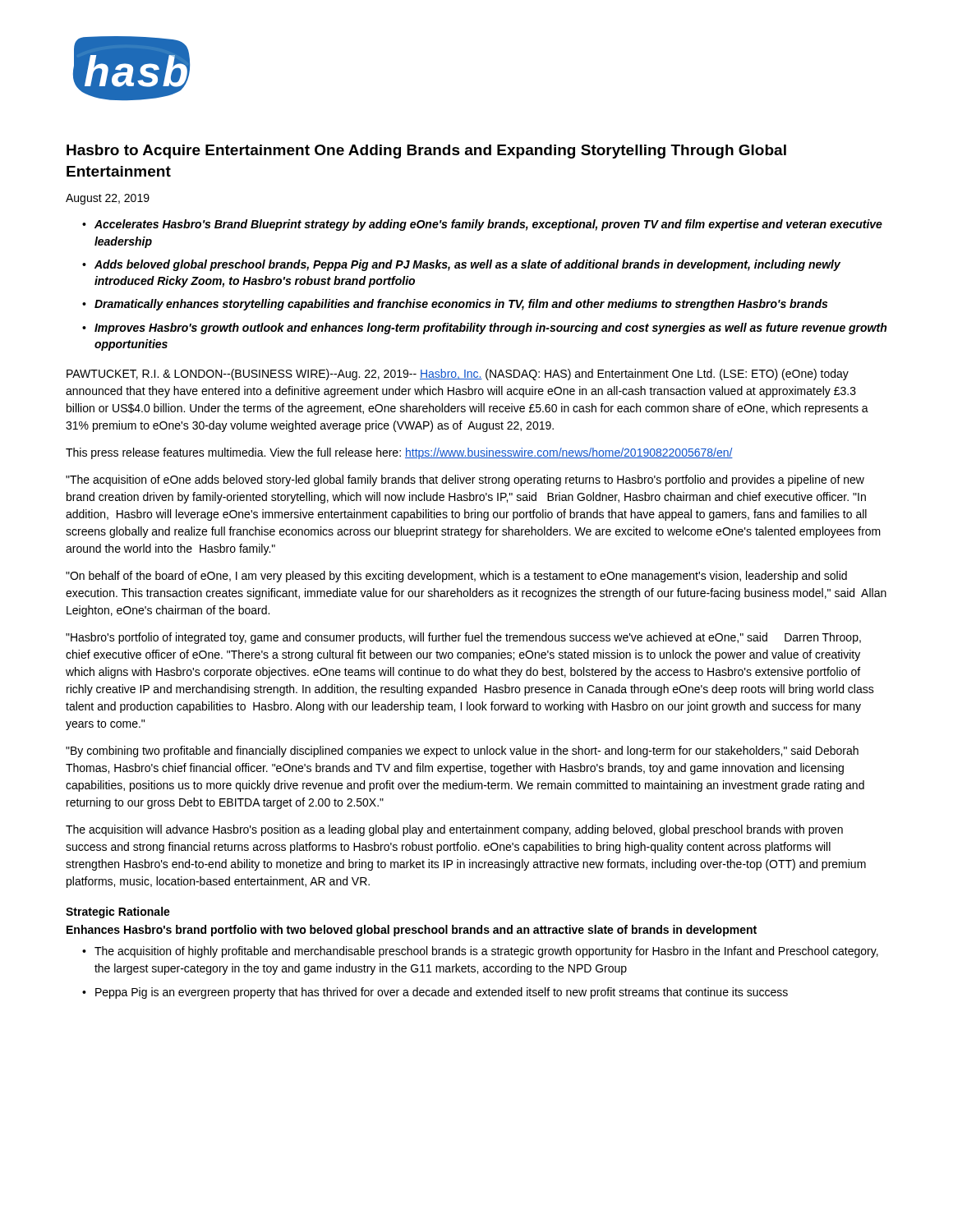Point to the passage starting "PAWTUCKET, R.I. & LONDON--(BUSINESS"

[x=467, y=400]
